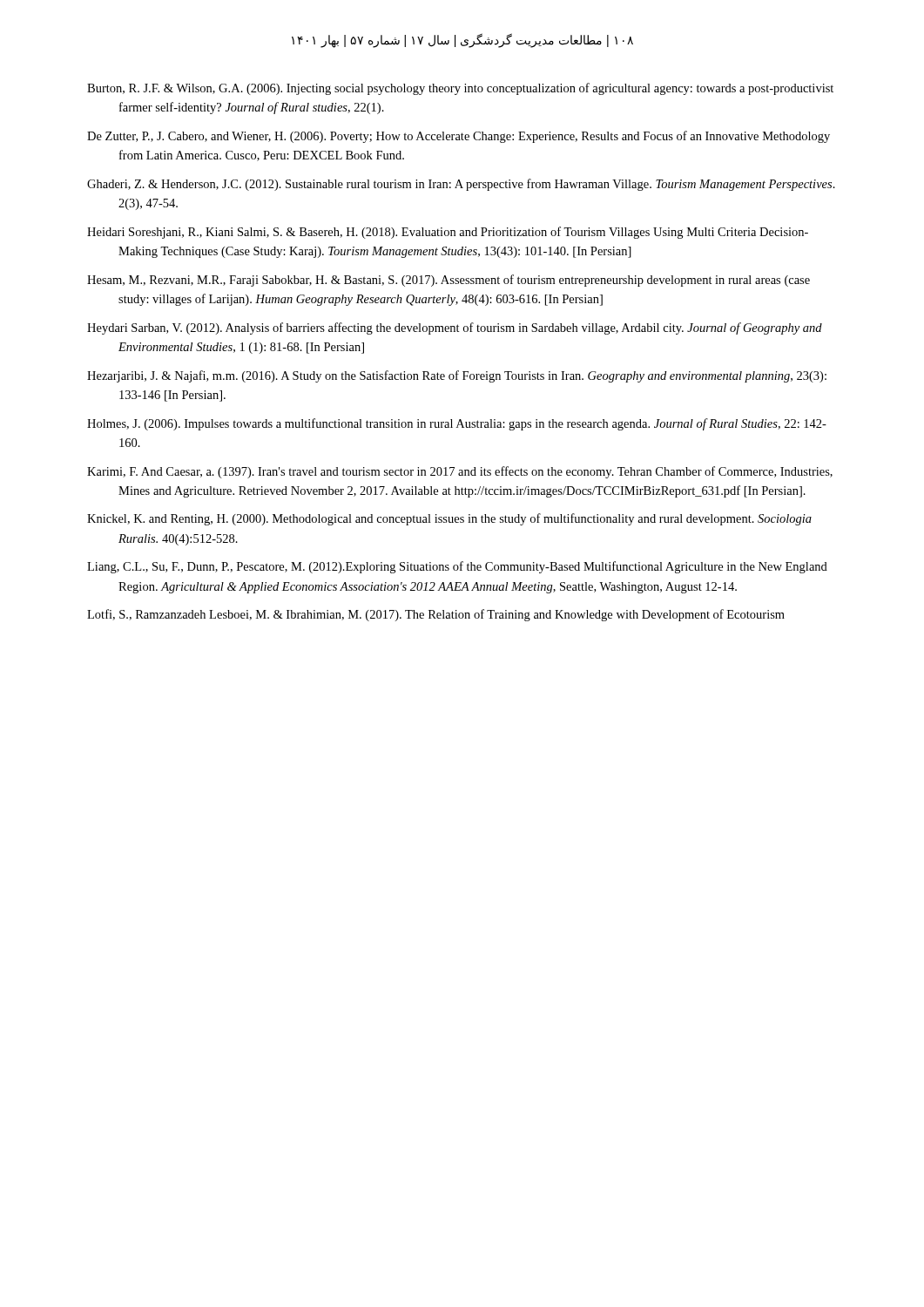Select the block starting "Hezarjaribi, J. & Najafi, m.m. (2016). A Study"

tap(457, 385)
